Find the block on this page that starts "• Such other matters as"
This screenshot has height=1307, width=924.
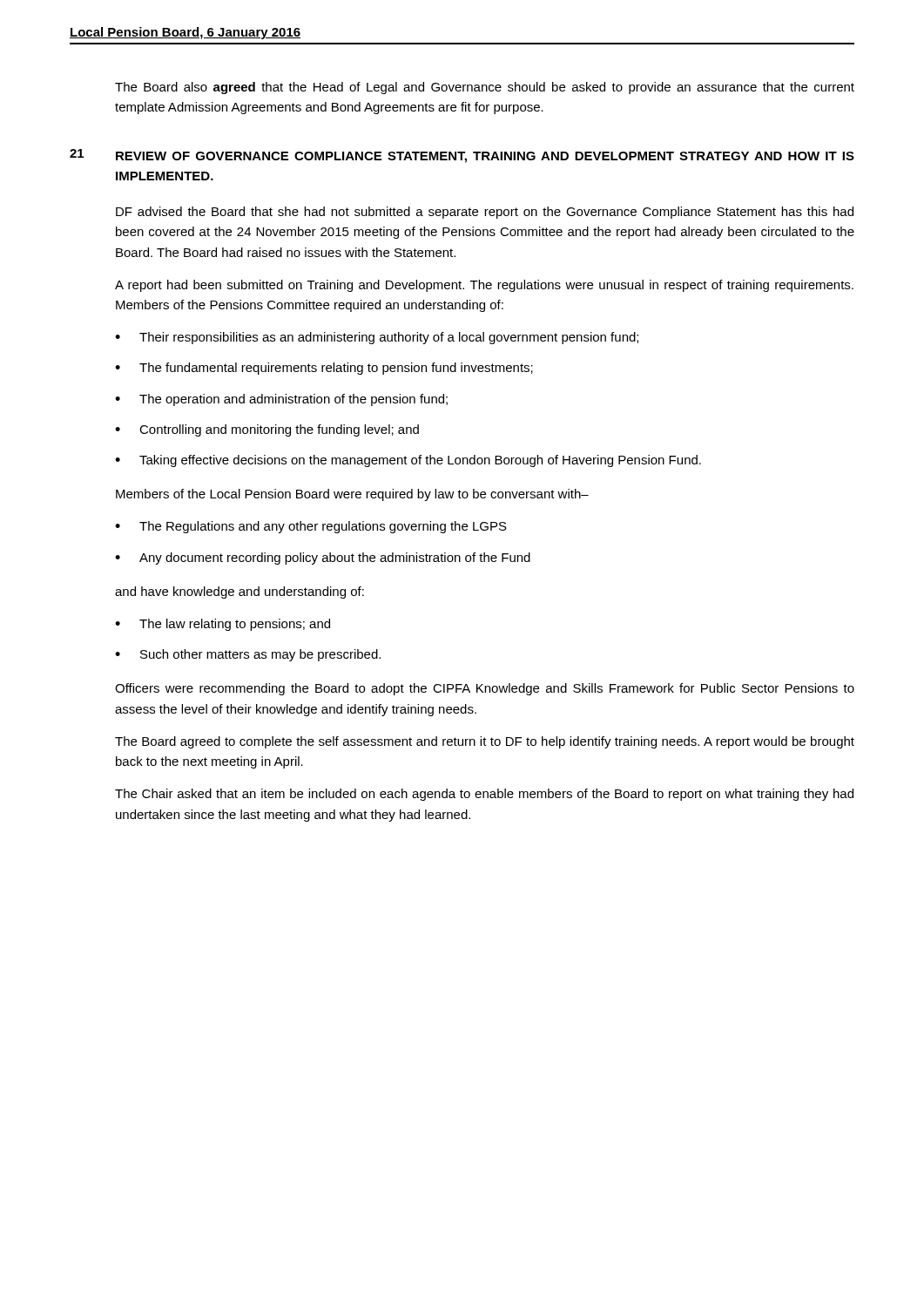click(248, 655)
